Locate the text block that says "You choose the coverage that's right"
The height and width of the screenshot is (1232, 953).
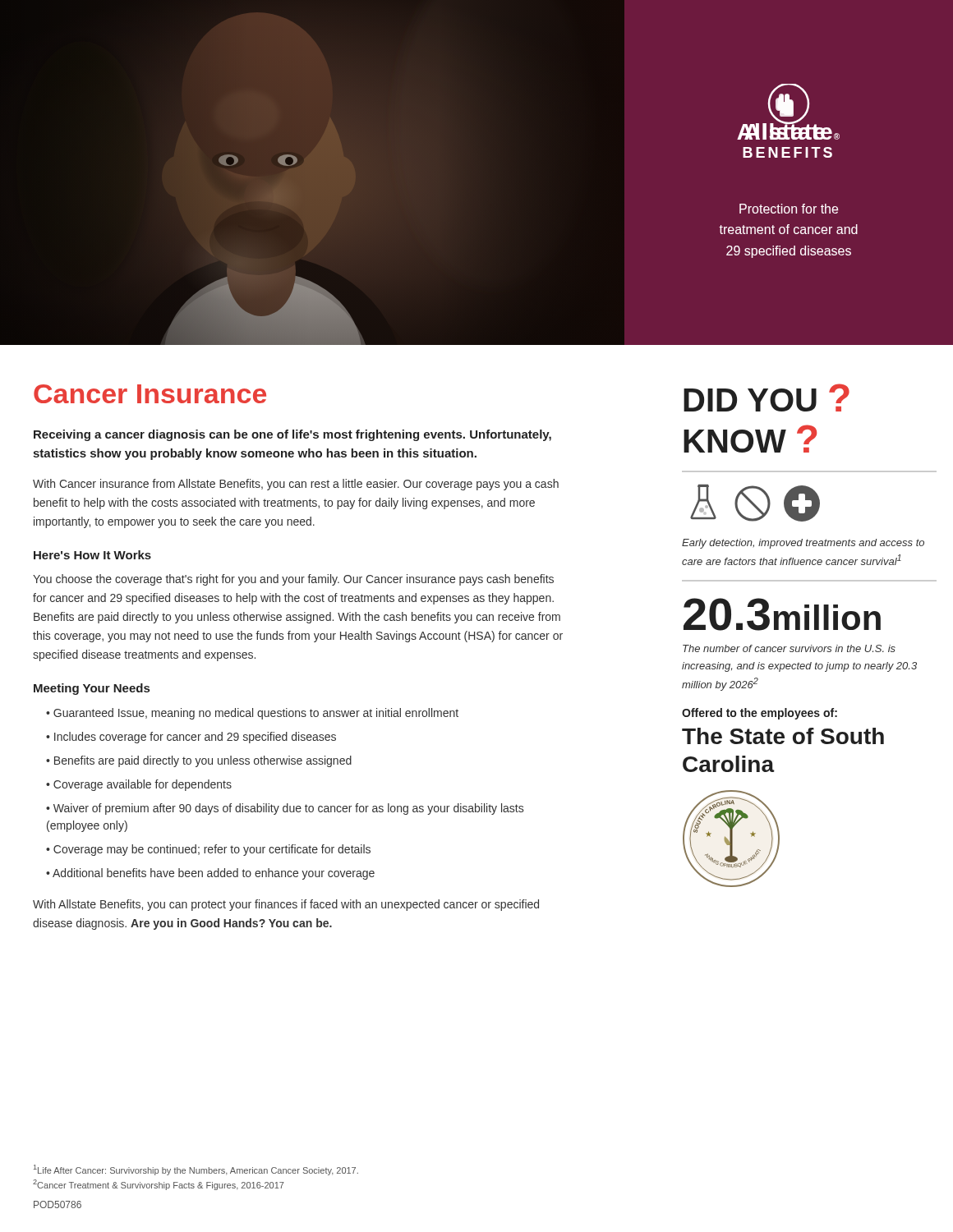(298, 617)
